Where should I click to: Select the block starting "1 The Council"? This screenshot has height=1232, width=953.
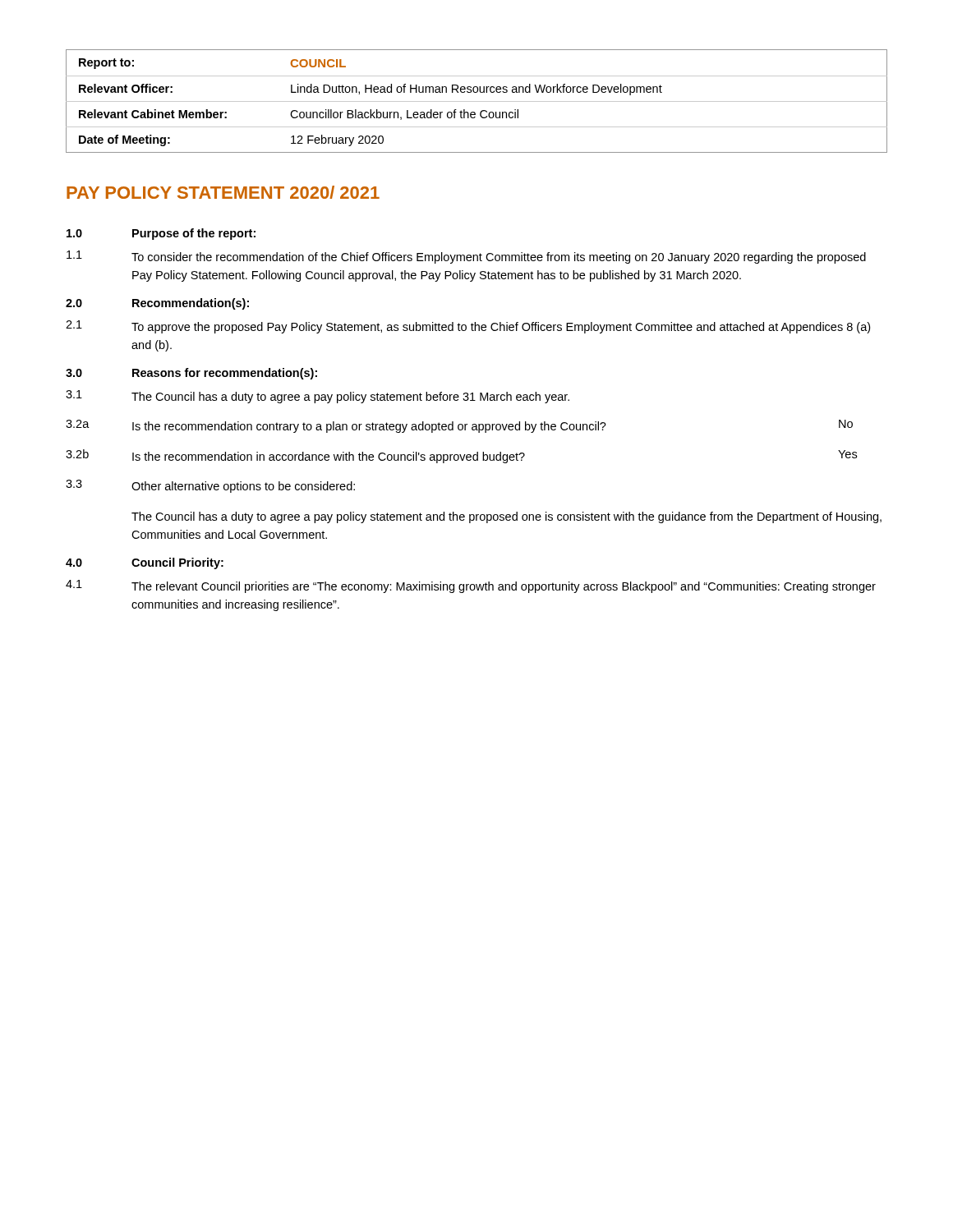(x=476, y=397)
